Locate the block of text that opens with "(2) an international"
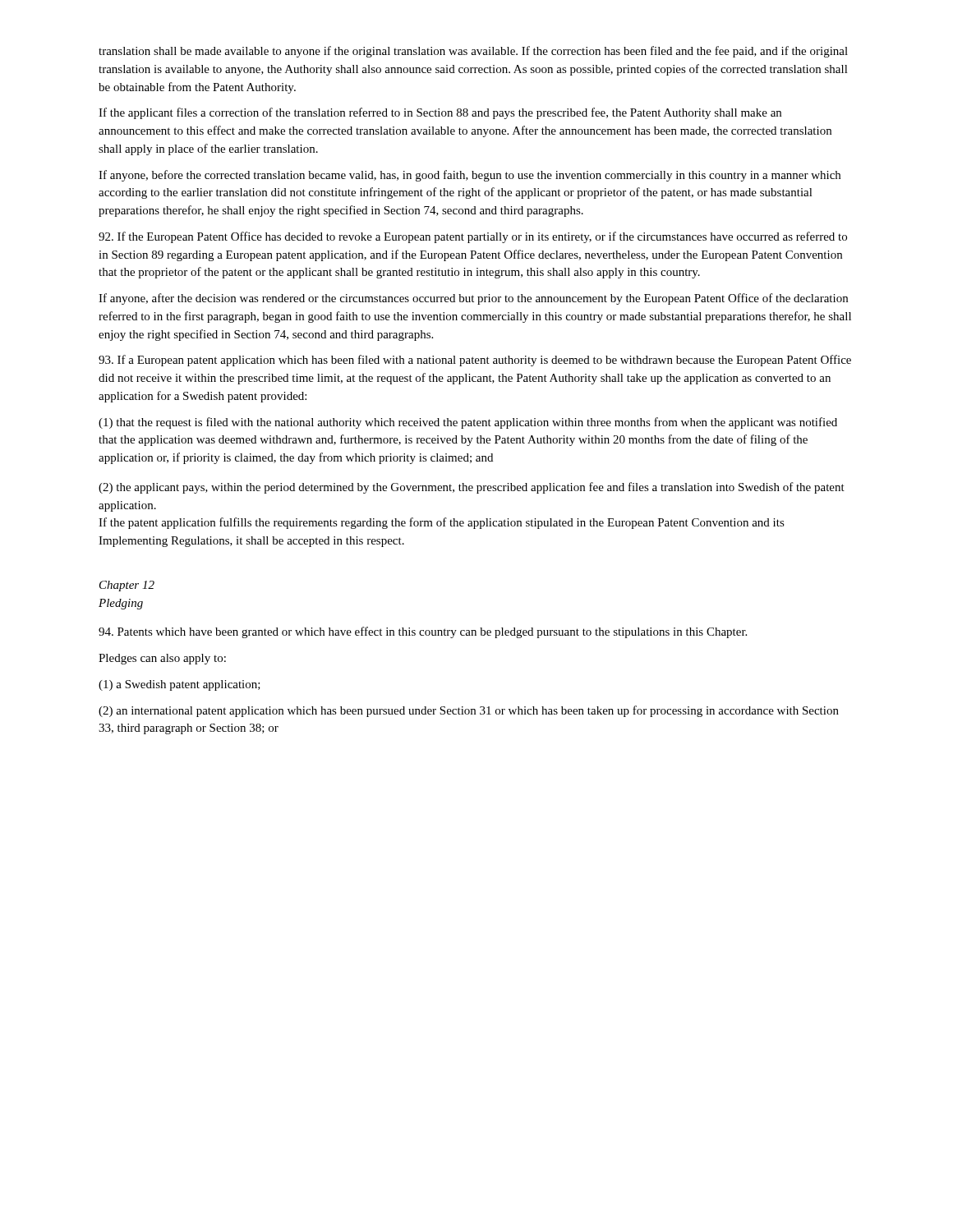Screen dimensions: 1232x953 tap(476, 720)
